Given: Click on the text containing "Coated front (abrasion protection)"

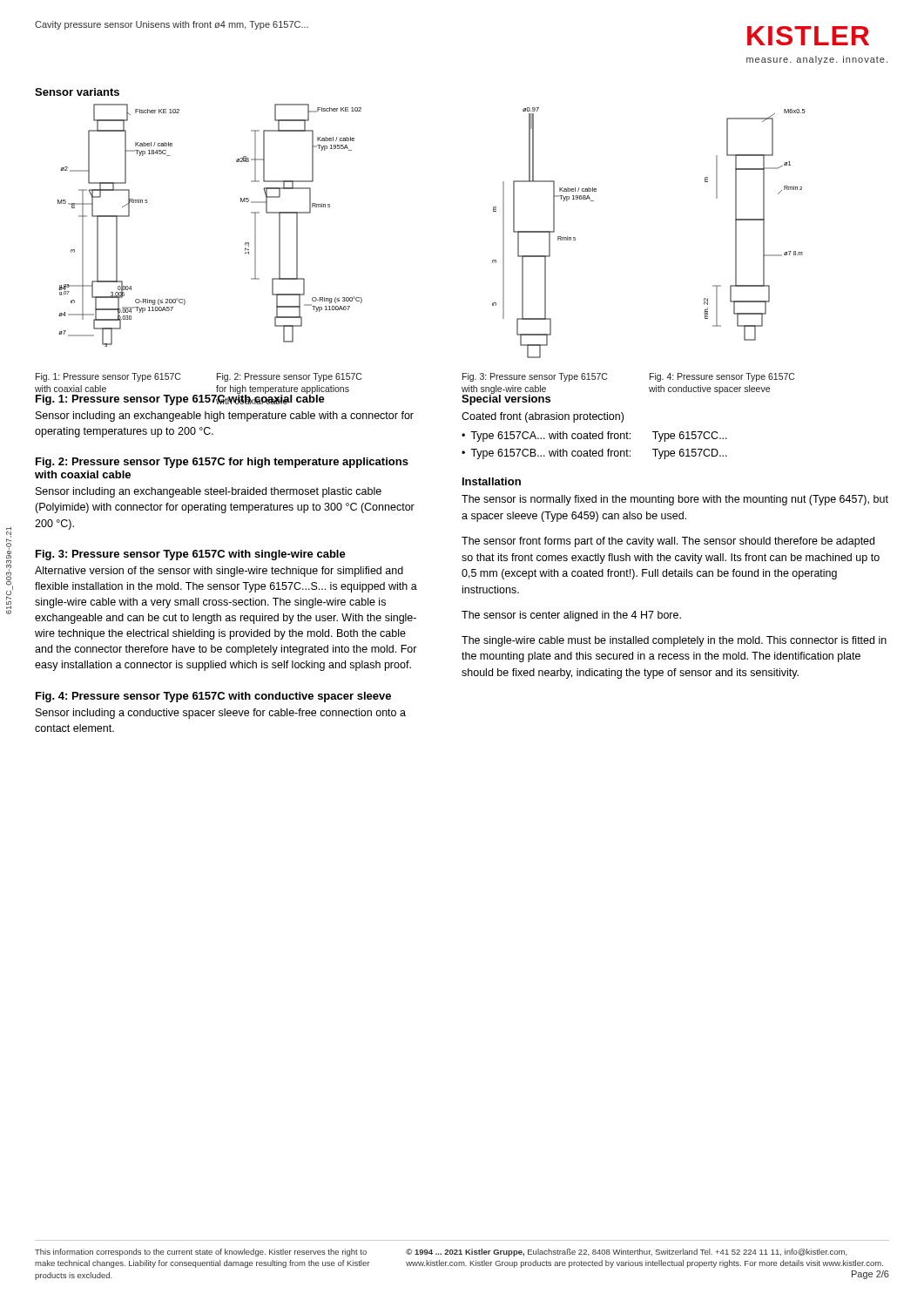Looking at the screenshot, I should pos(543,416).
